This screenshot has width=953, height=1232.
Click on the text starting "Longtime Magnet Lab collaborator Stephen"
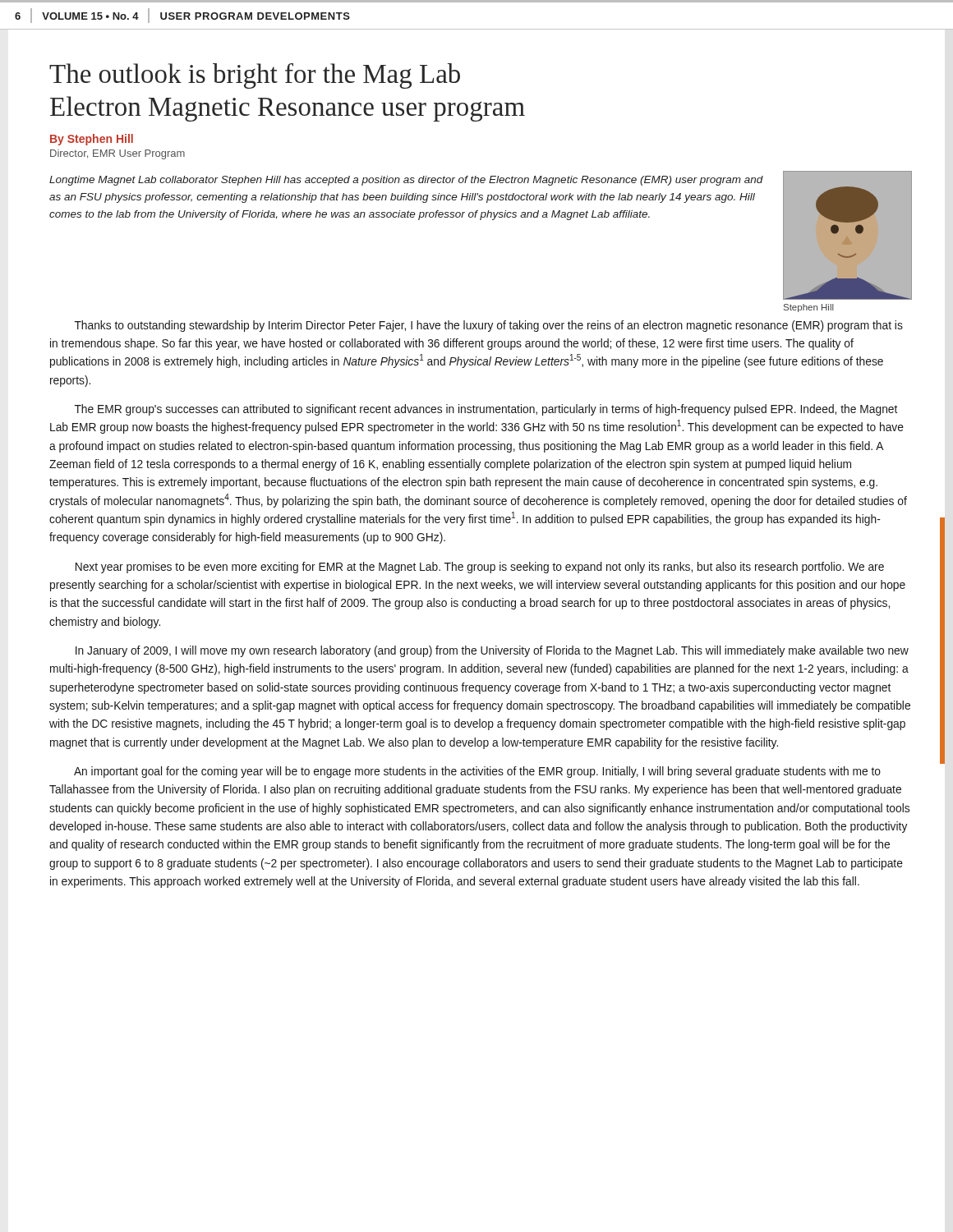pyautogui.click(x=406, y=197)
